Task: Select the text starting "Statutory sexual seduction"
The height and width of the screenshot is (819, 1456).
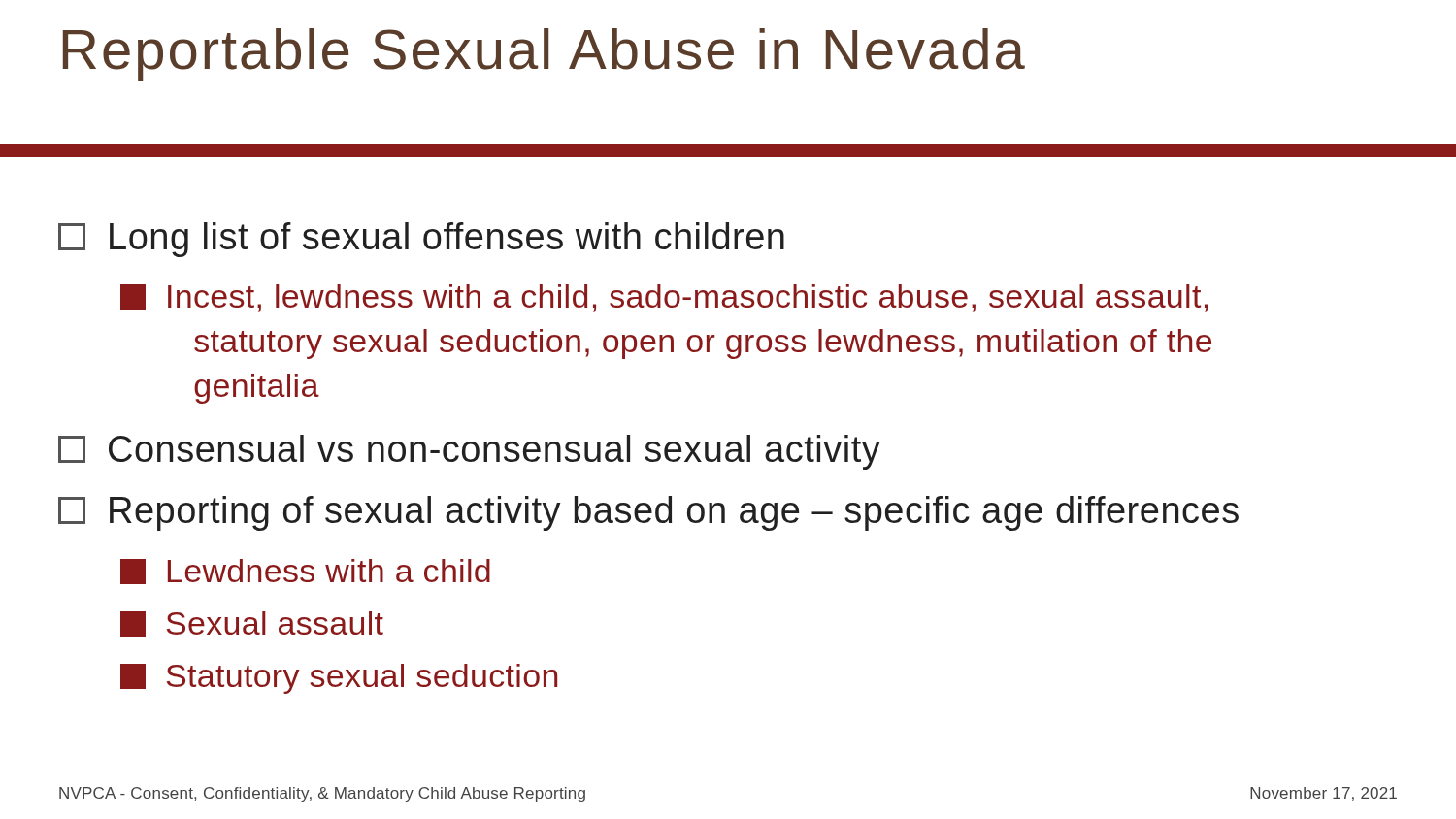Action: coord(340,676)
